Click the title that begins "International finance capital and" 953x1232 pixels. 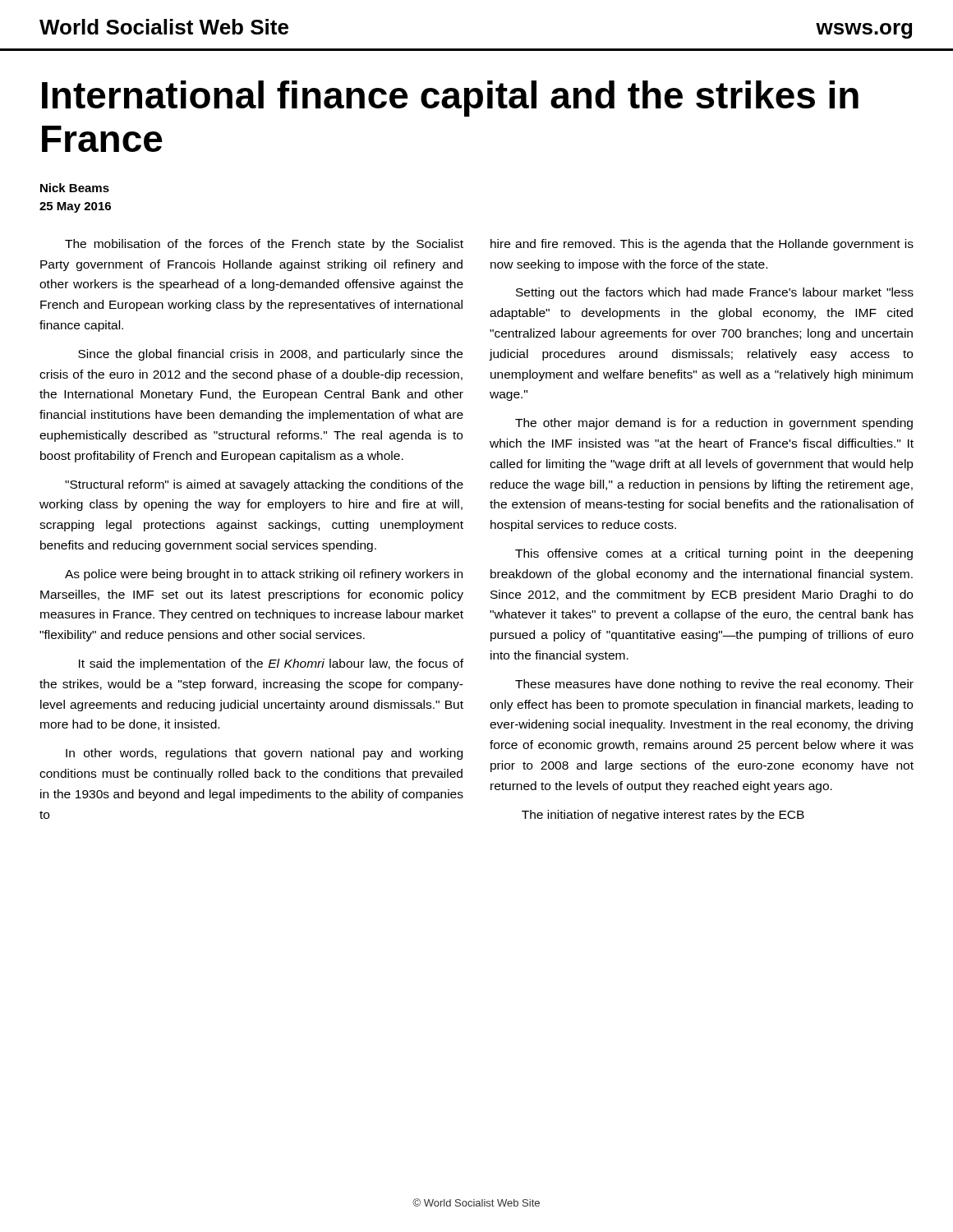pyautogui.click(x=476, y=117)
